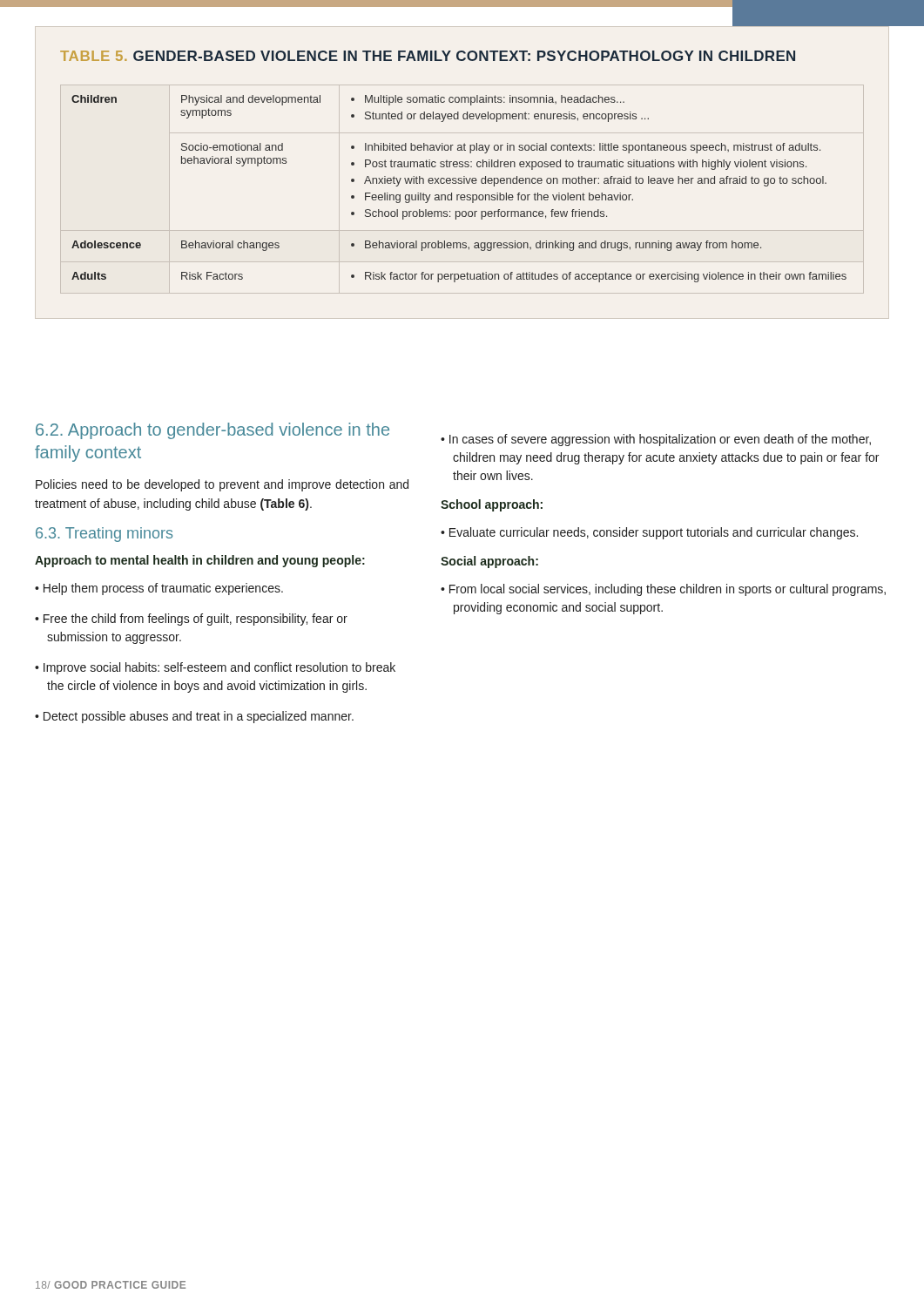
Task: Click on the list item with the text "In cases of severe aggression with"
Action: (x=665, y=458)
